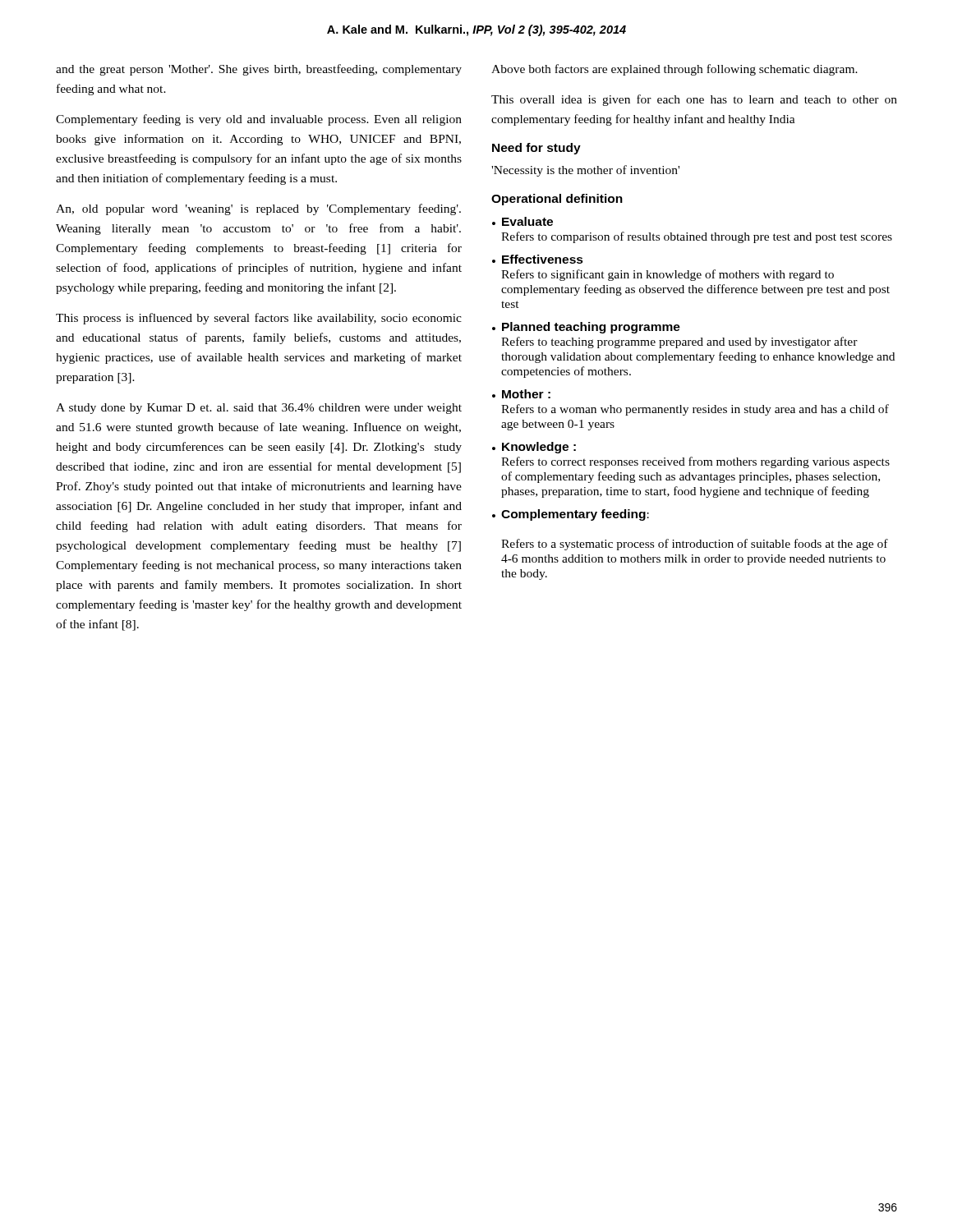Find the block on this page that starts "and the great person 'Mother'."
The image size is (953, 1232).
pyautogui.click(x=259, y=79)
